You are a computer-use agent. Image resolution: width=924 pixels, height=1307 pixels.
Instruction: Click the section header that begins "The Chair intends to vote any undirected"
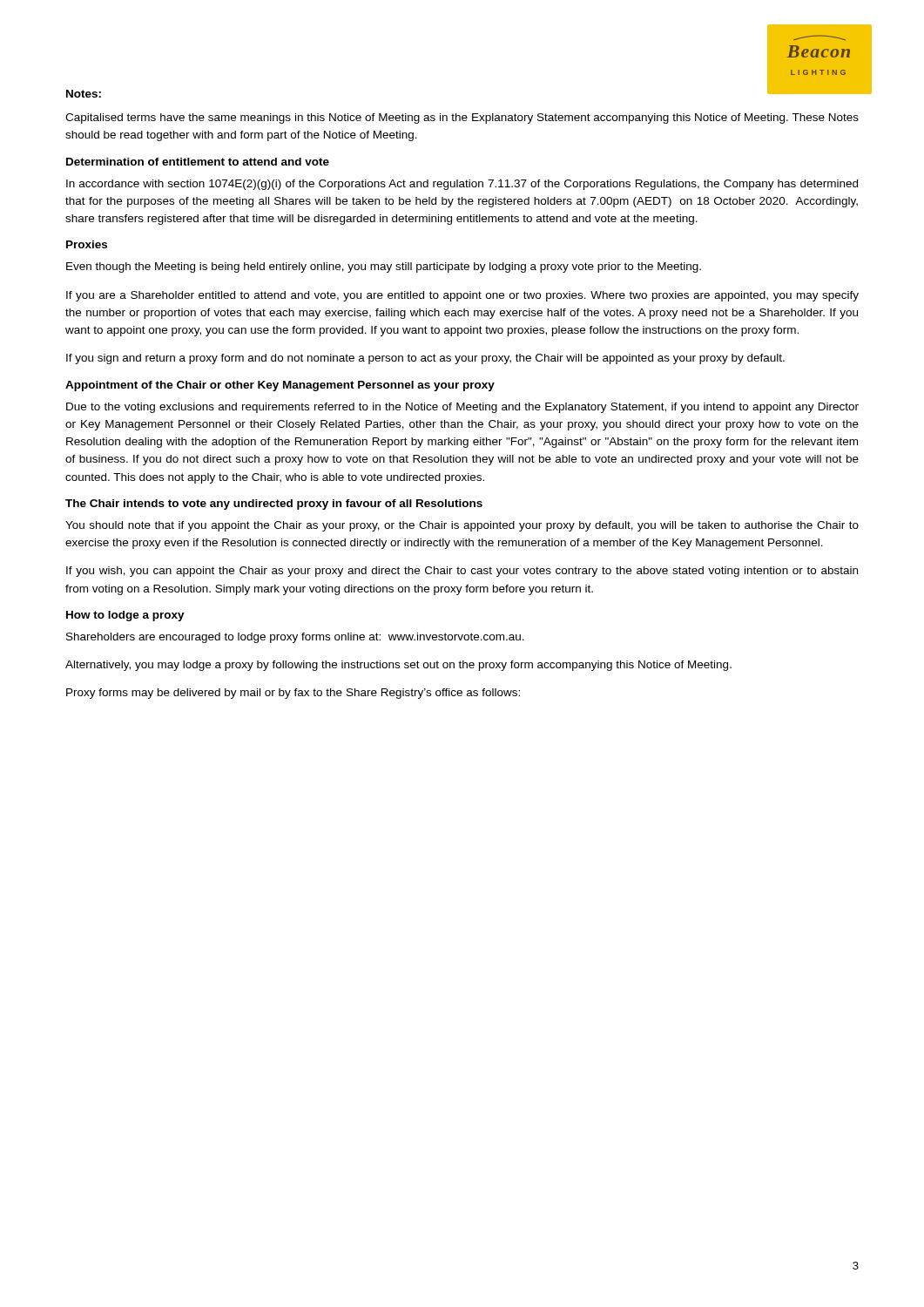click(x=274, y=503)
